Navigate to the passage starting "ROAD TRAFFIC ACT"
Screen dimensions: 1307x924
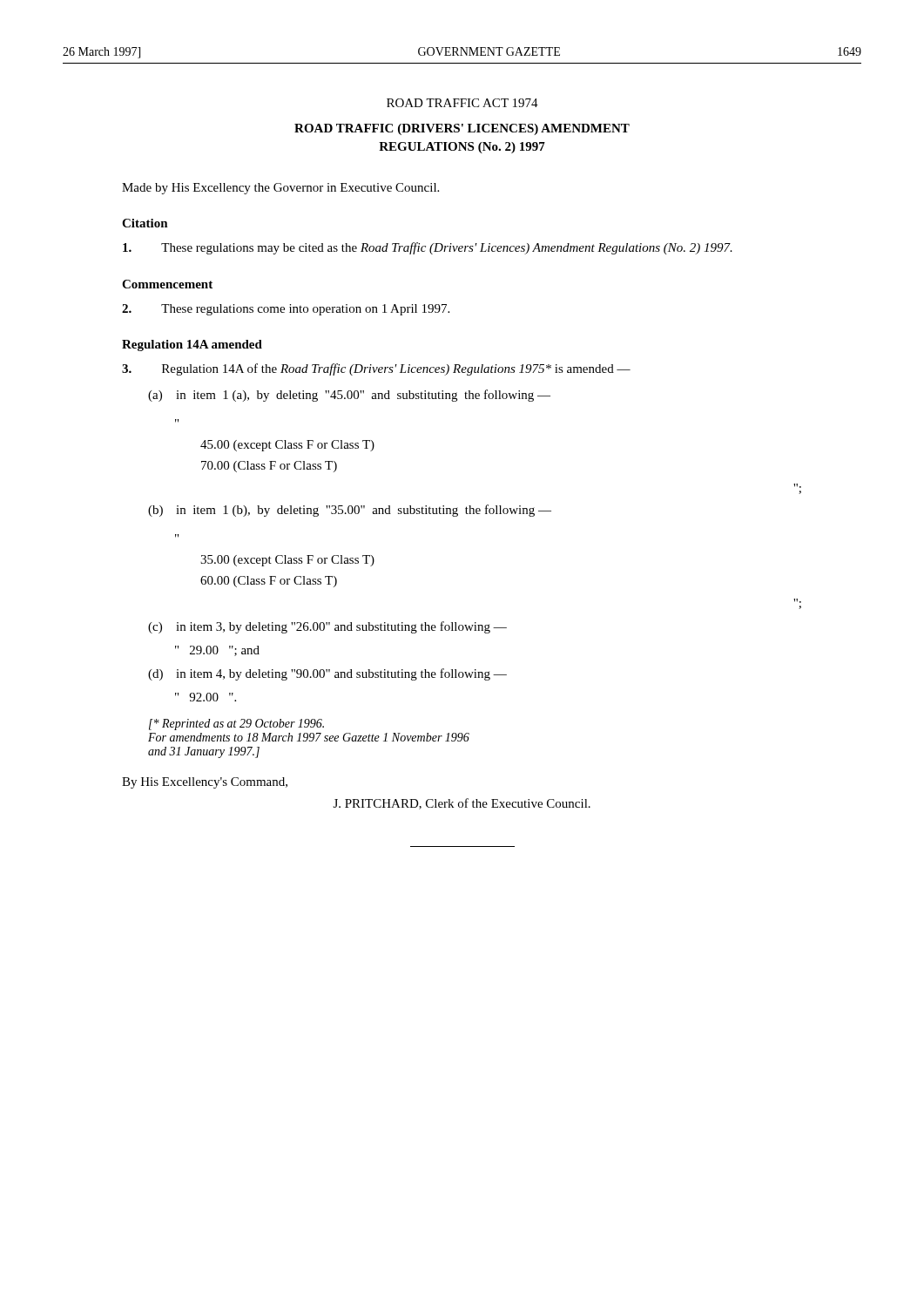pos(462,126)
